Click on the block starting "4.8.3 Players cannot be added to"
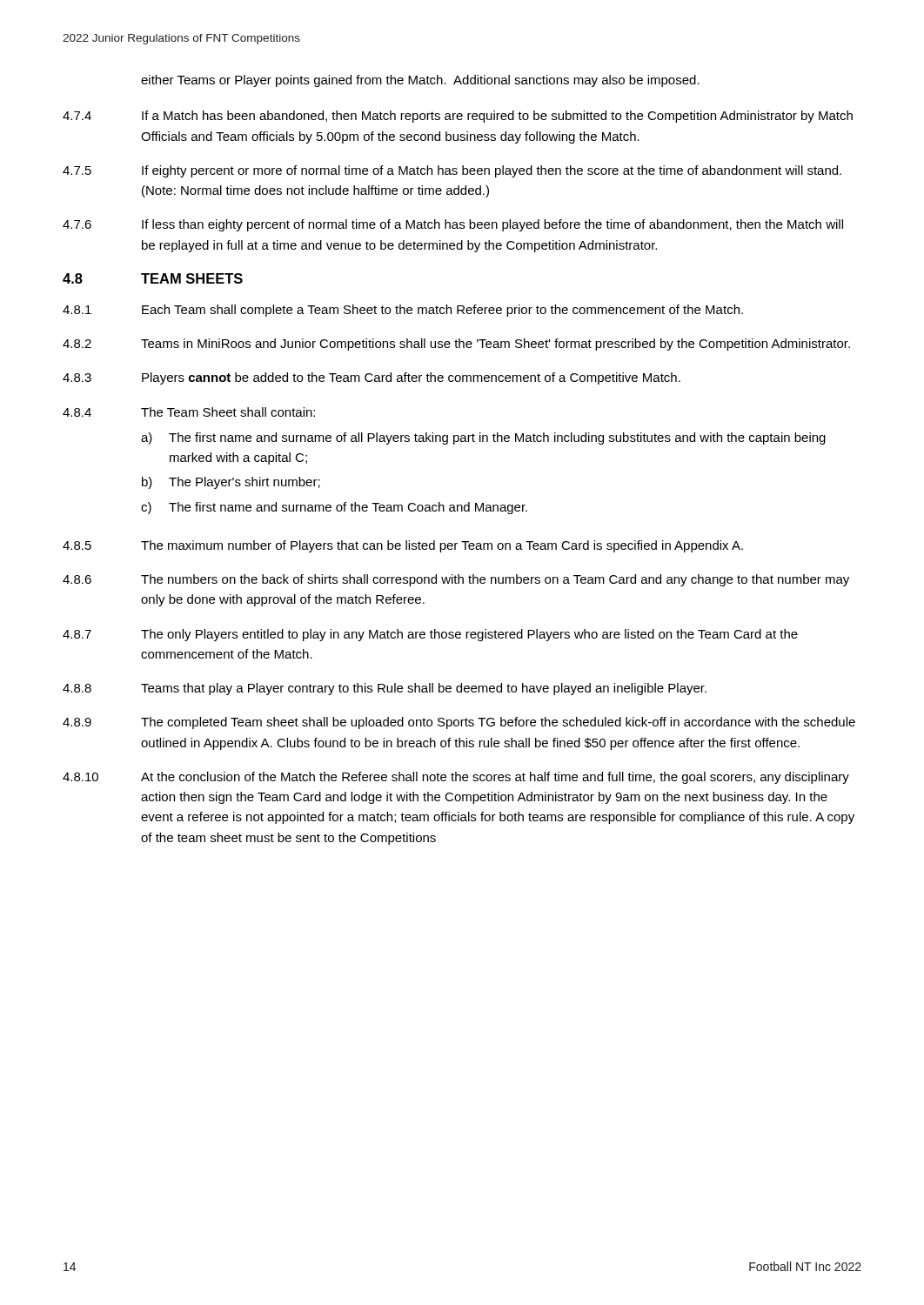924x1305 pixels. pyautogui.click(x=462, y=377)
